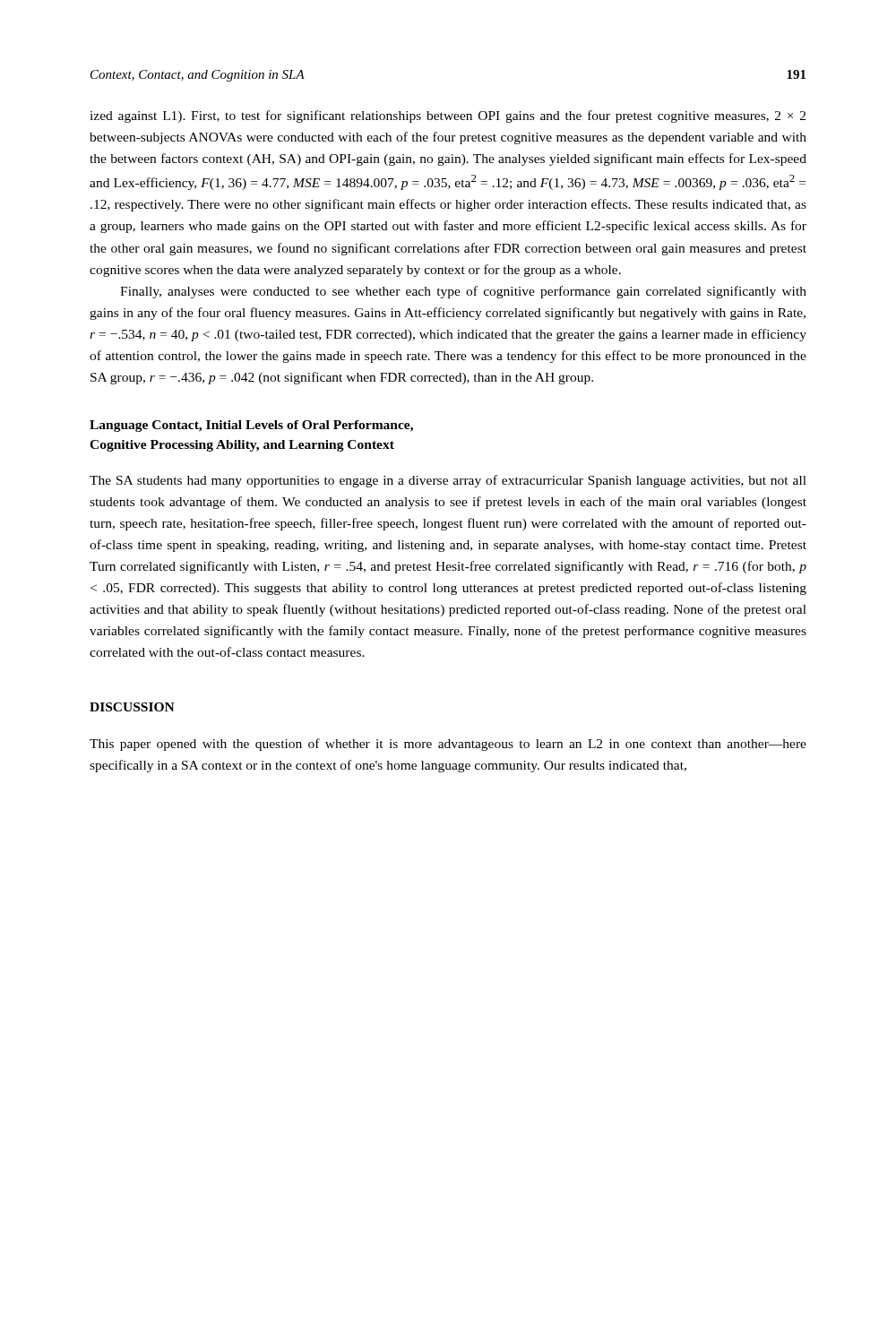Screen dimensions: 1344x896
Task: Locate the text block that says "Finally, analyses were conducted to see whether"
Action: click(x=448, y=334)
